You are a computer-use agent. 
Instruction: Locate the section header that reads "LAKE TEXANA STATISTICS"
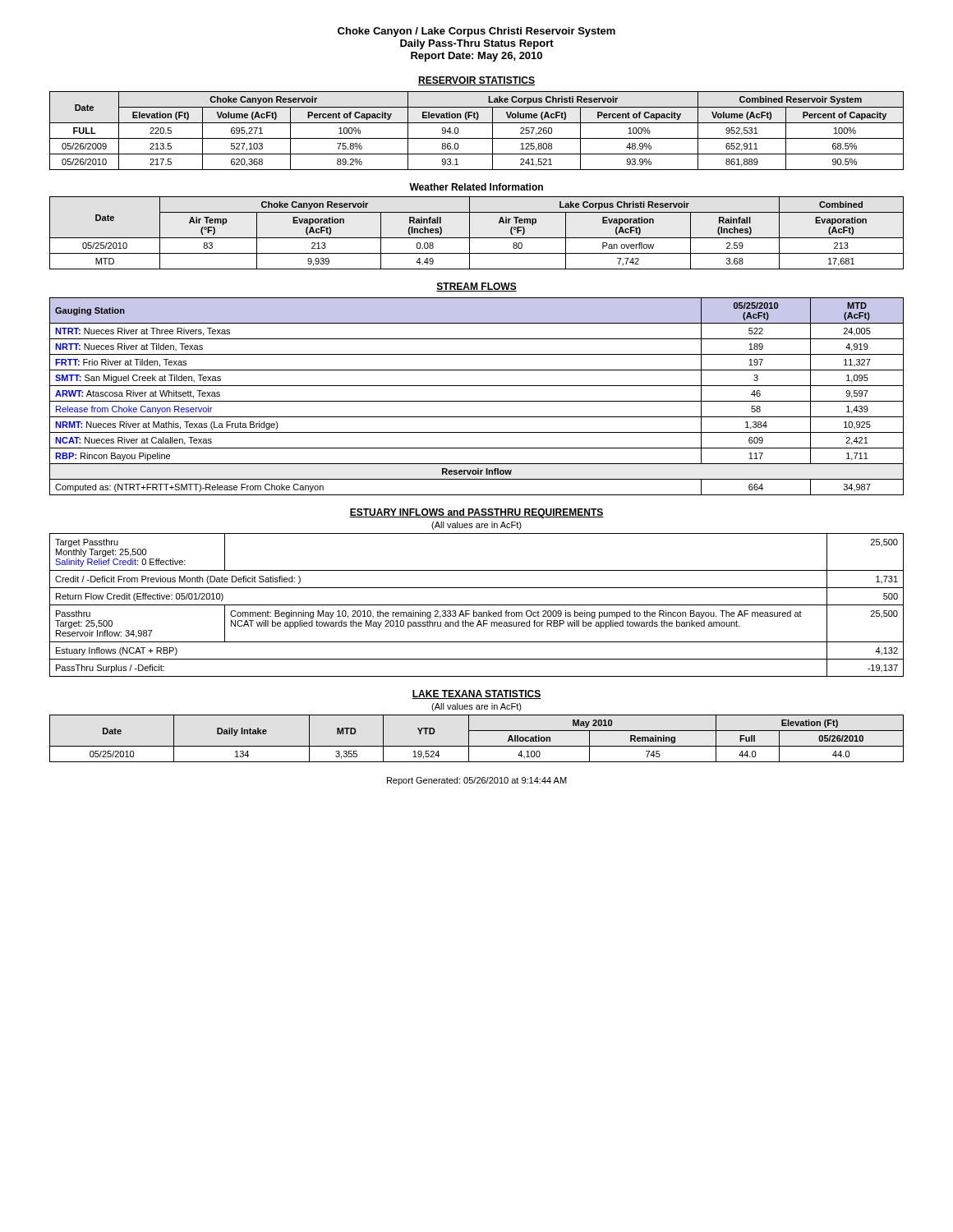click(476, 694)
